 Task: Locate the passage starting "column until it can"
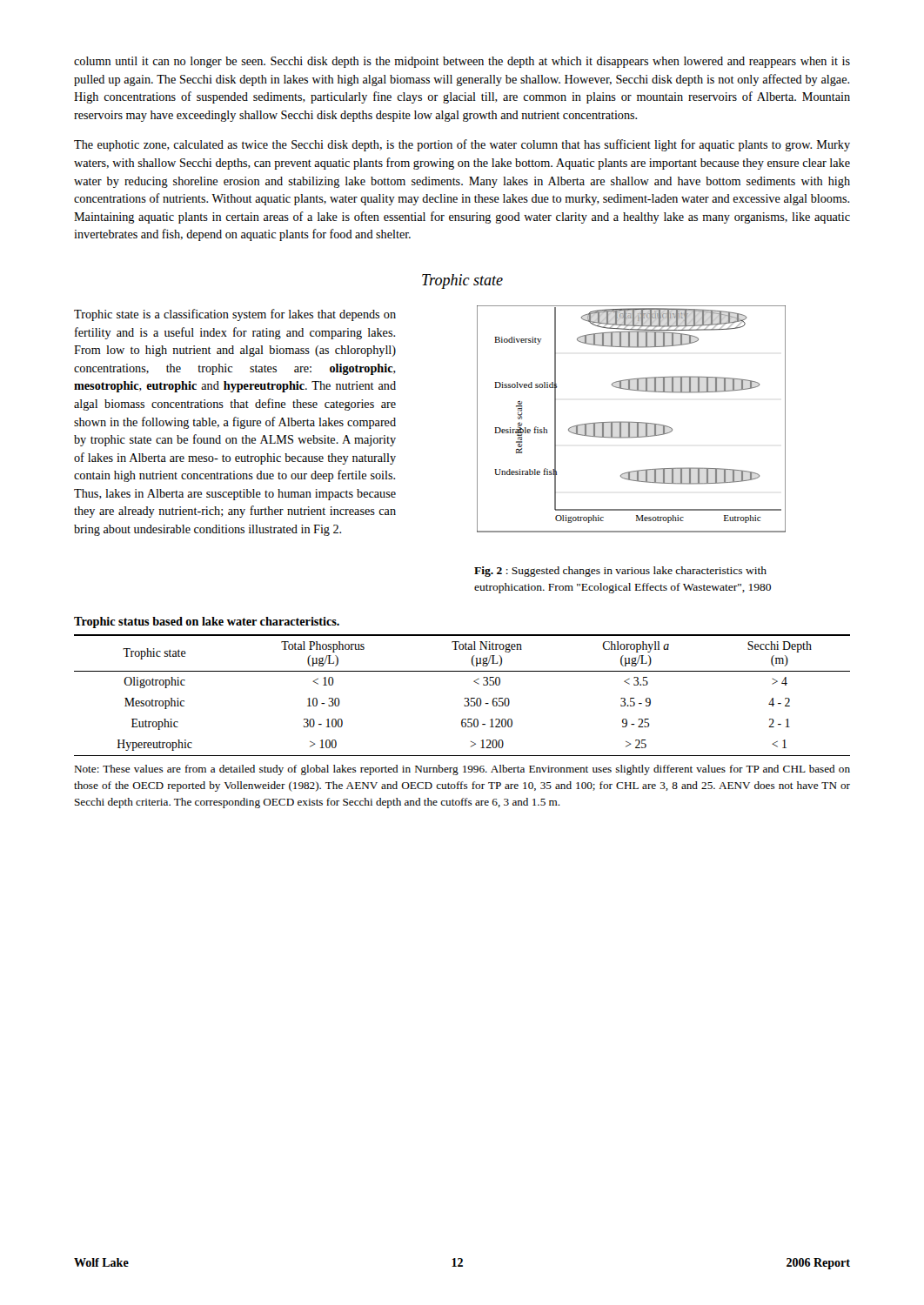click(x=462, y=88)
